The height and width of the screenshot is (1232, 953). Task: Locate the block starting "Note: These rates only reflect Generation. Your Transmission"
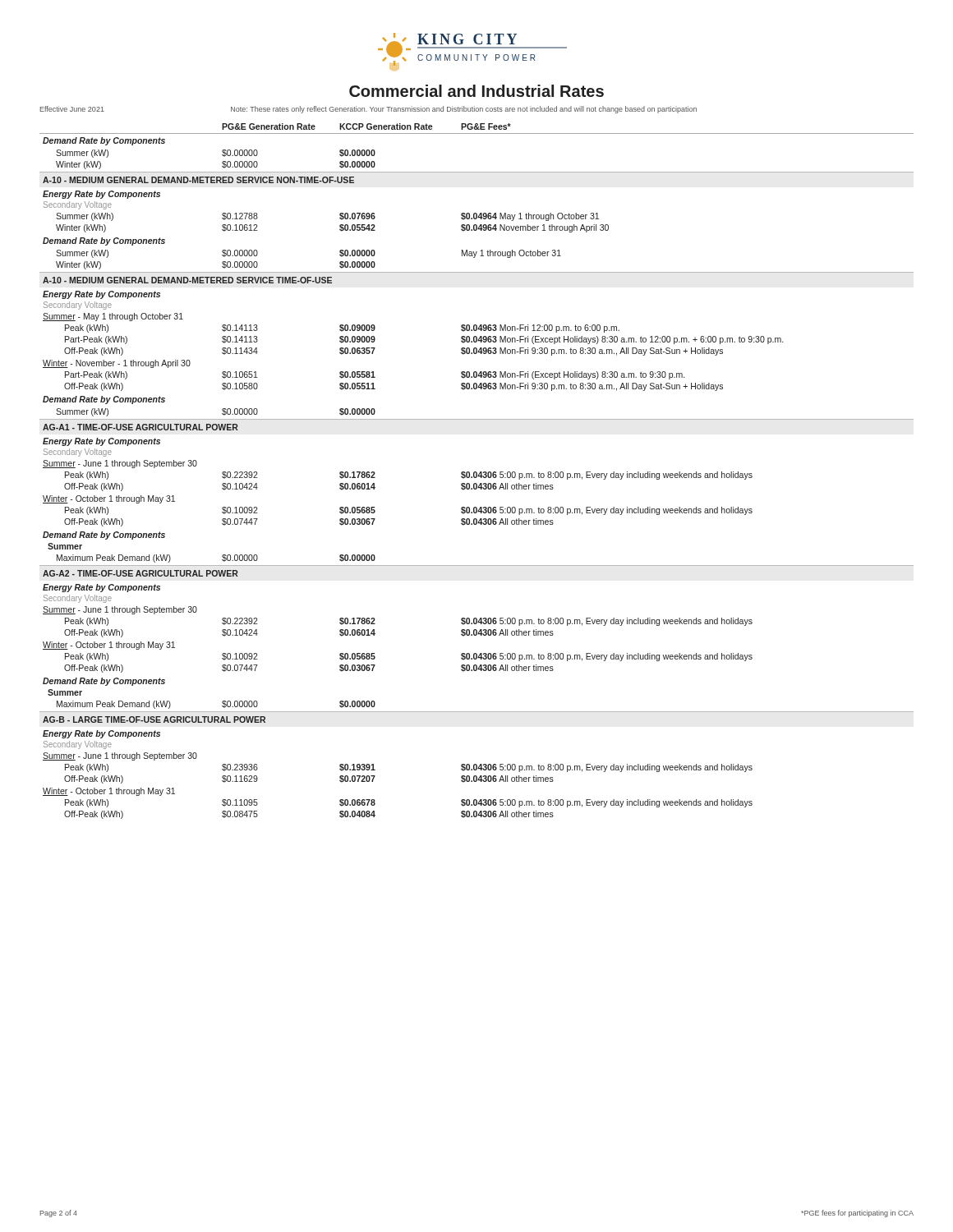[464, 109]
